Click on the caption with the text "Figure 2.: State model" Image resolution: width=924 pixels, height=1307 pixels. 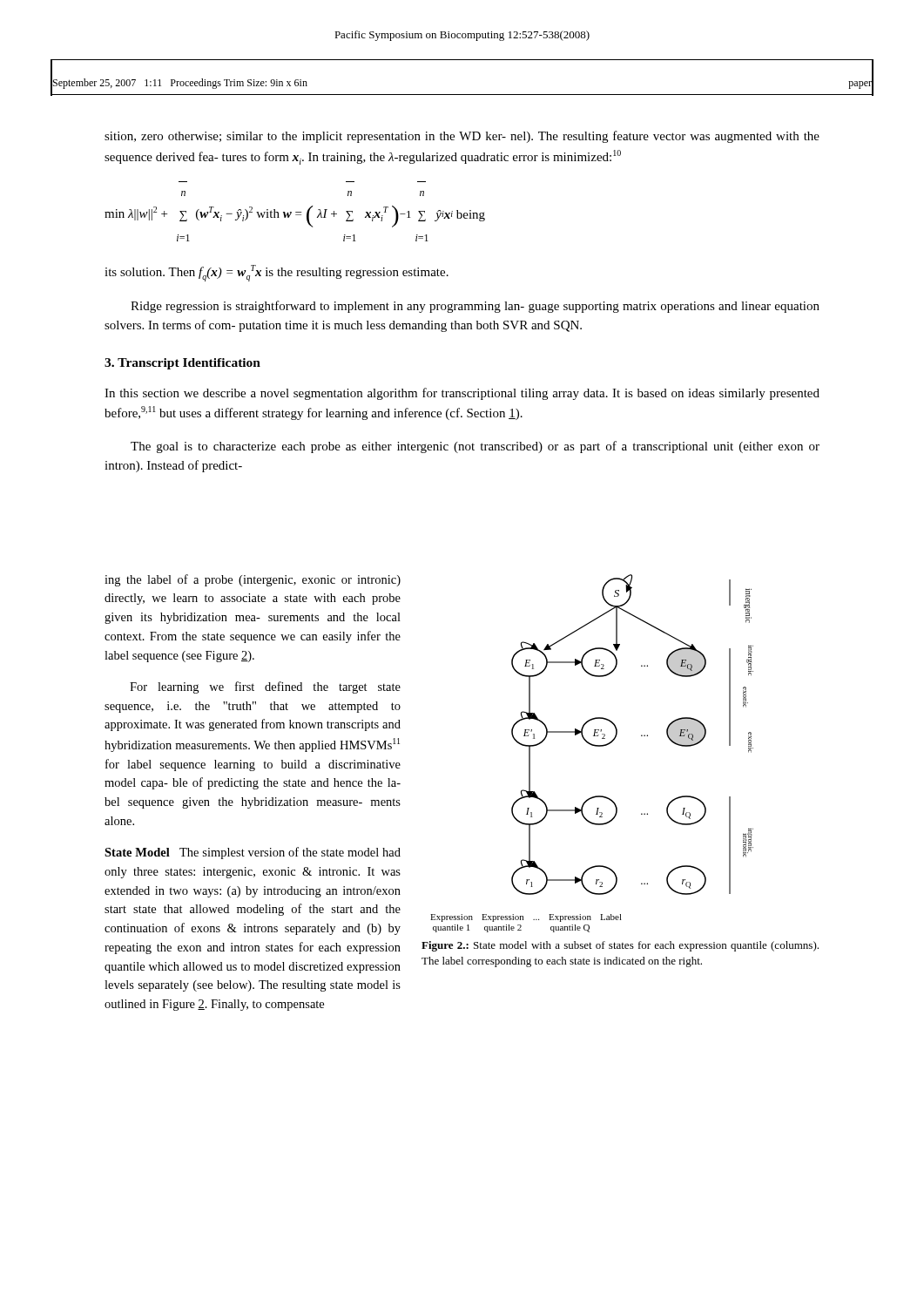(x=621, y=953)
